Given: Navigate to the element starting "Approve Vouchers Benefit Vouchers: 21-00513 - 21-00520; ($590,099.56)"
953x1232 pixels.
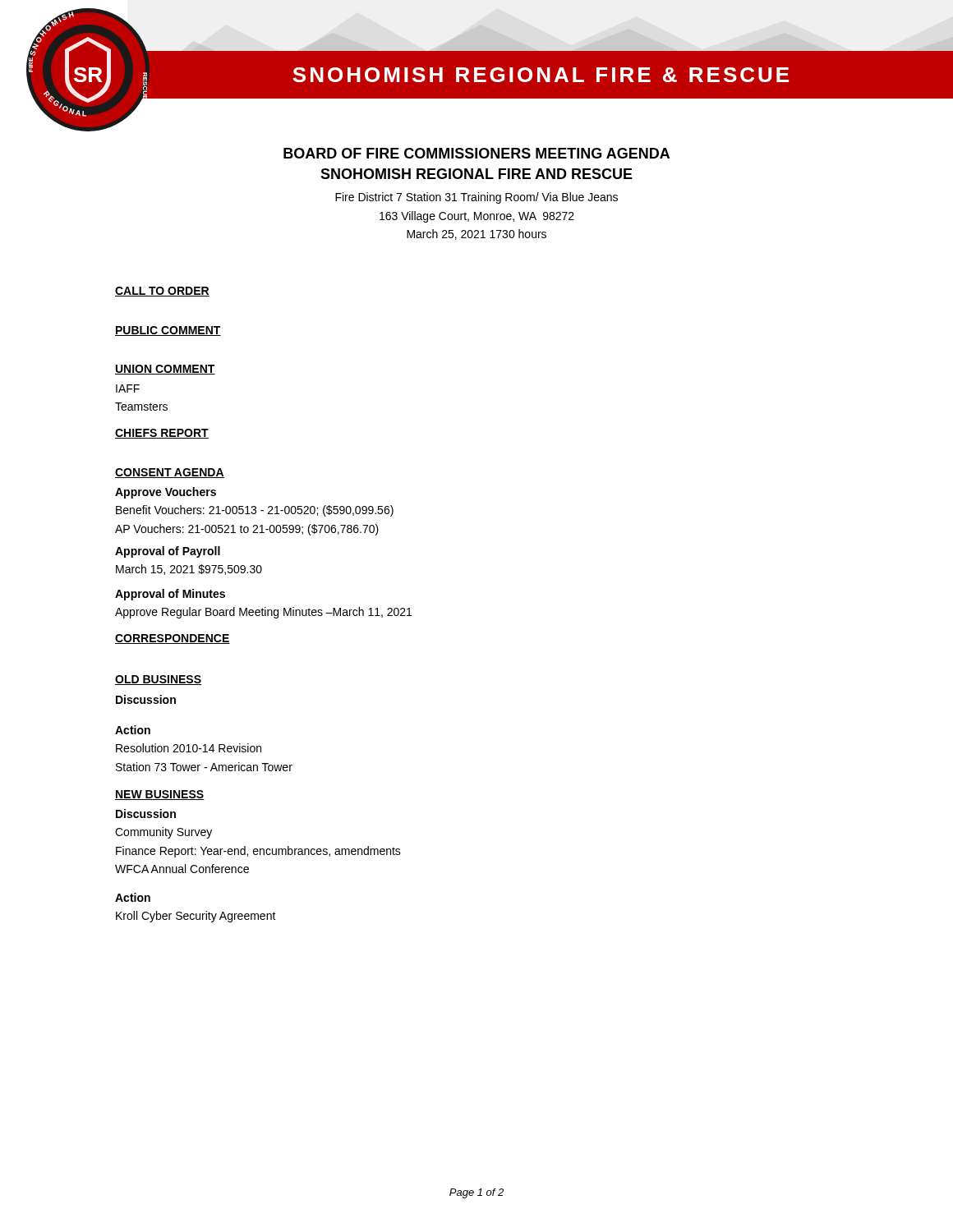Looking at the screenshot, I should coord(166,493).
